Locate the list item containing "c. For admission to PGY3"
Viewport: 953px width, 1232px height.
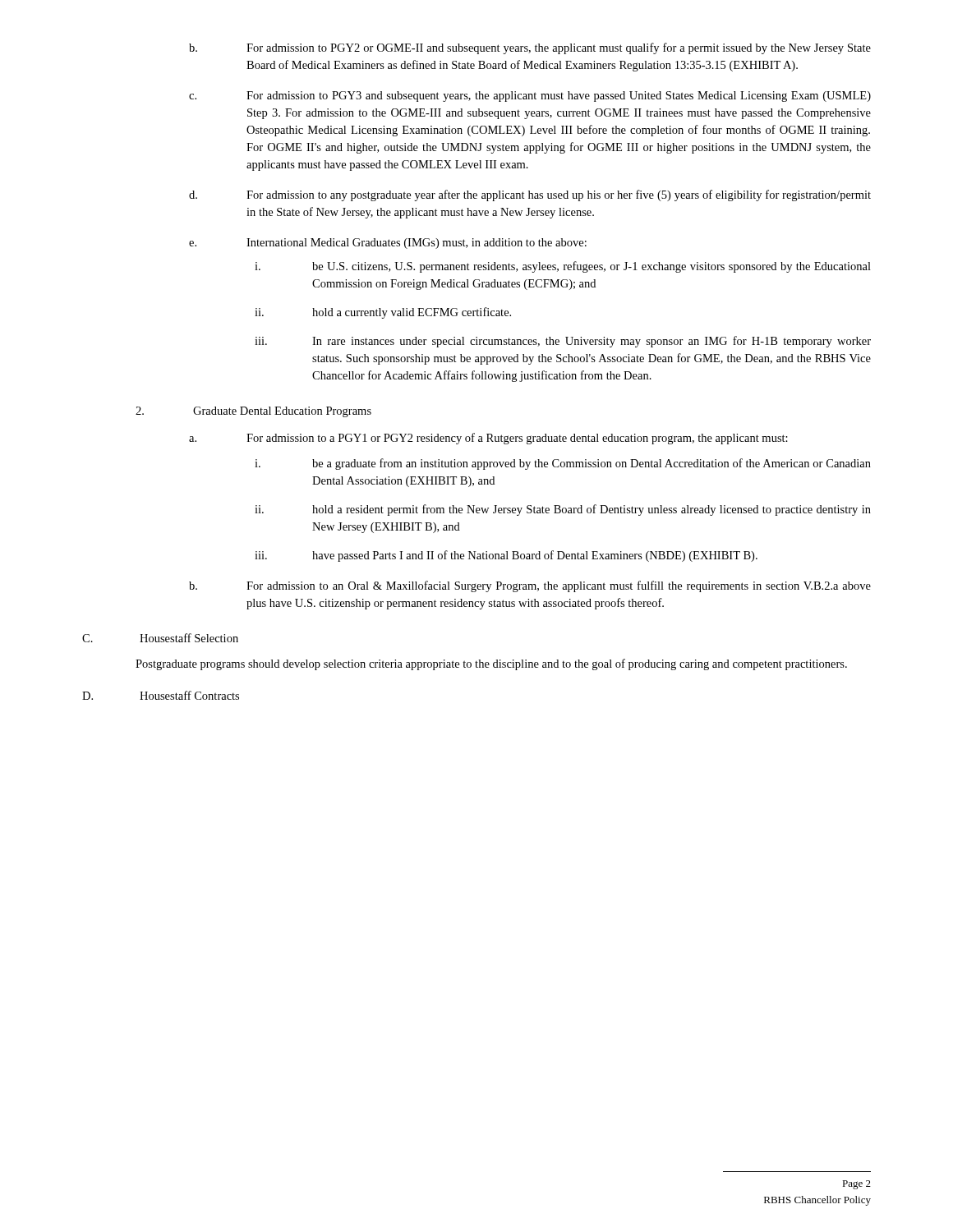click(x=530, y=130)
